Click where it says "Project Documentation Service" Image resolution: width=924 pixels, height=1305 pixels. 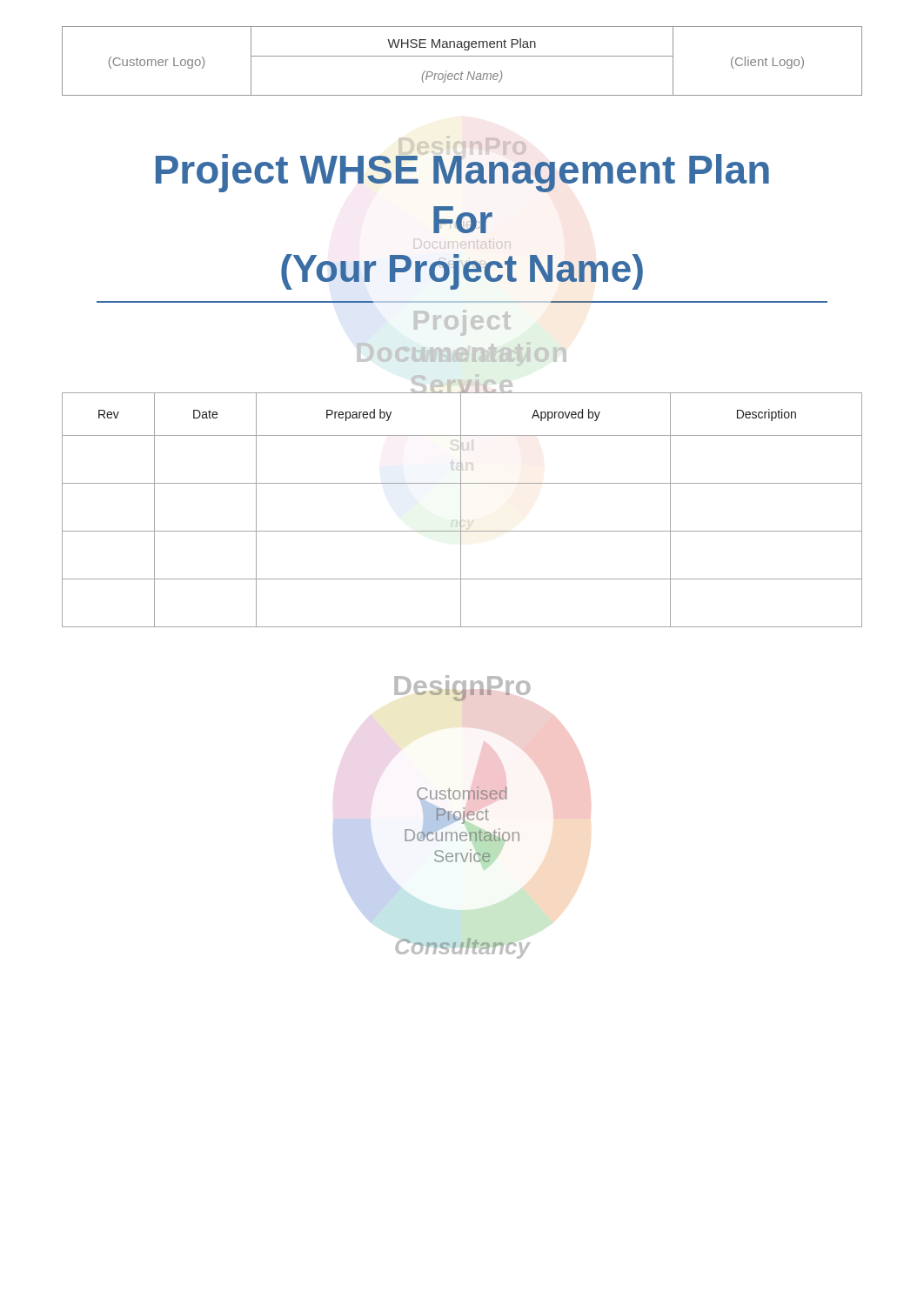462,352
